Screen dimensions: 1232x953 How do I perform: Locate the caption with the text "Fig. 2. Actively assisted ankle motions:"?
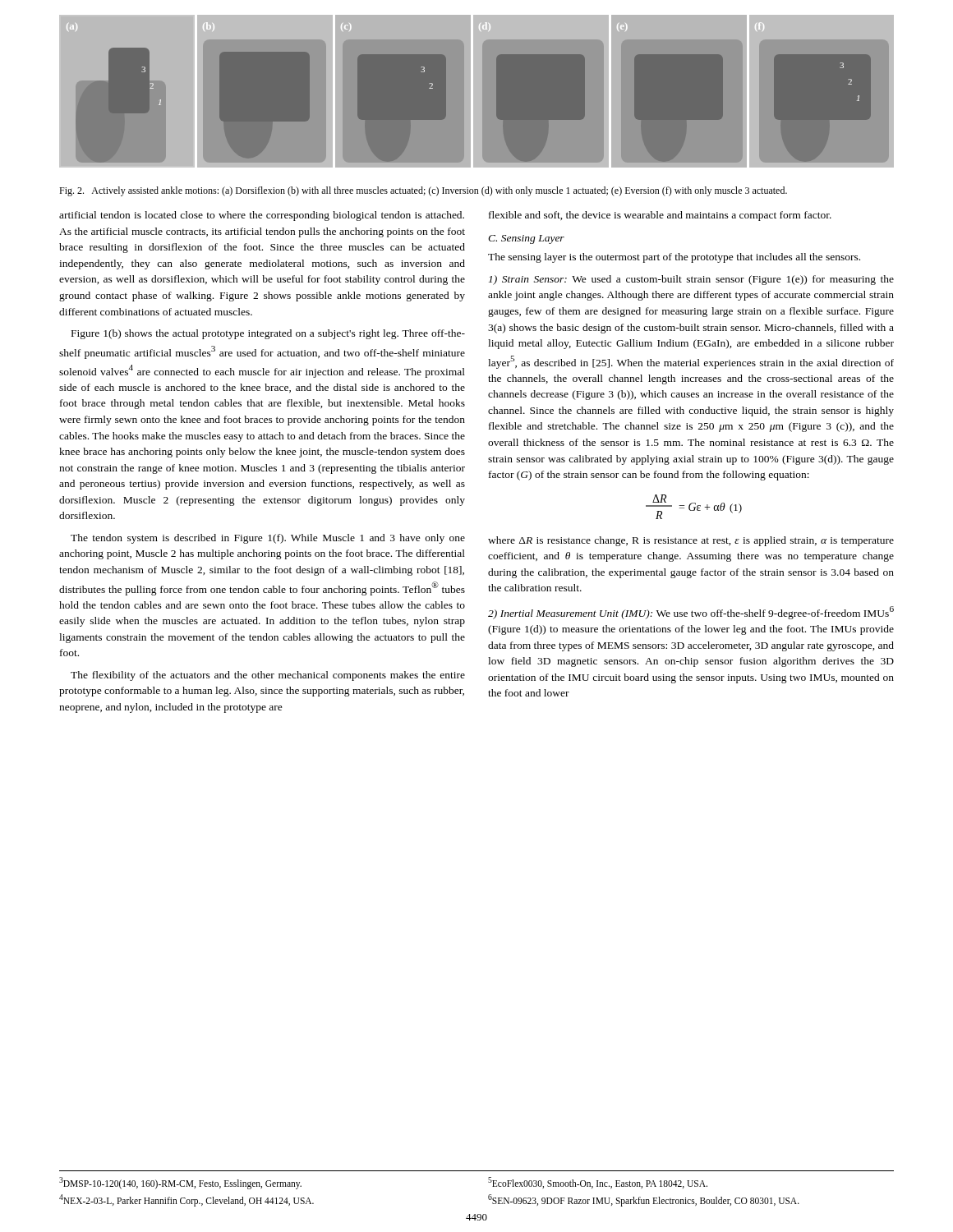[x=423, y=191]
